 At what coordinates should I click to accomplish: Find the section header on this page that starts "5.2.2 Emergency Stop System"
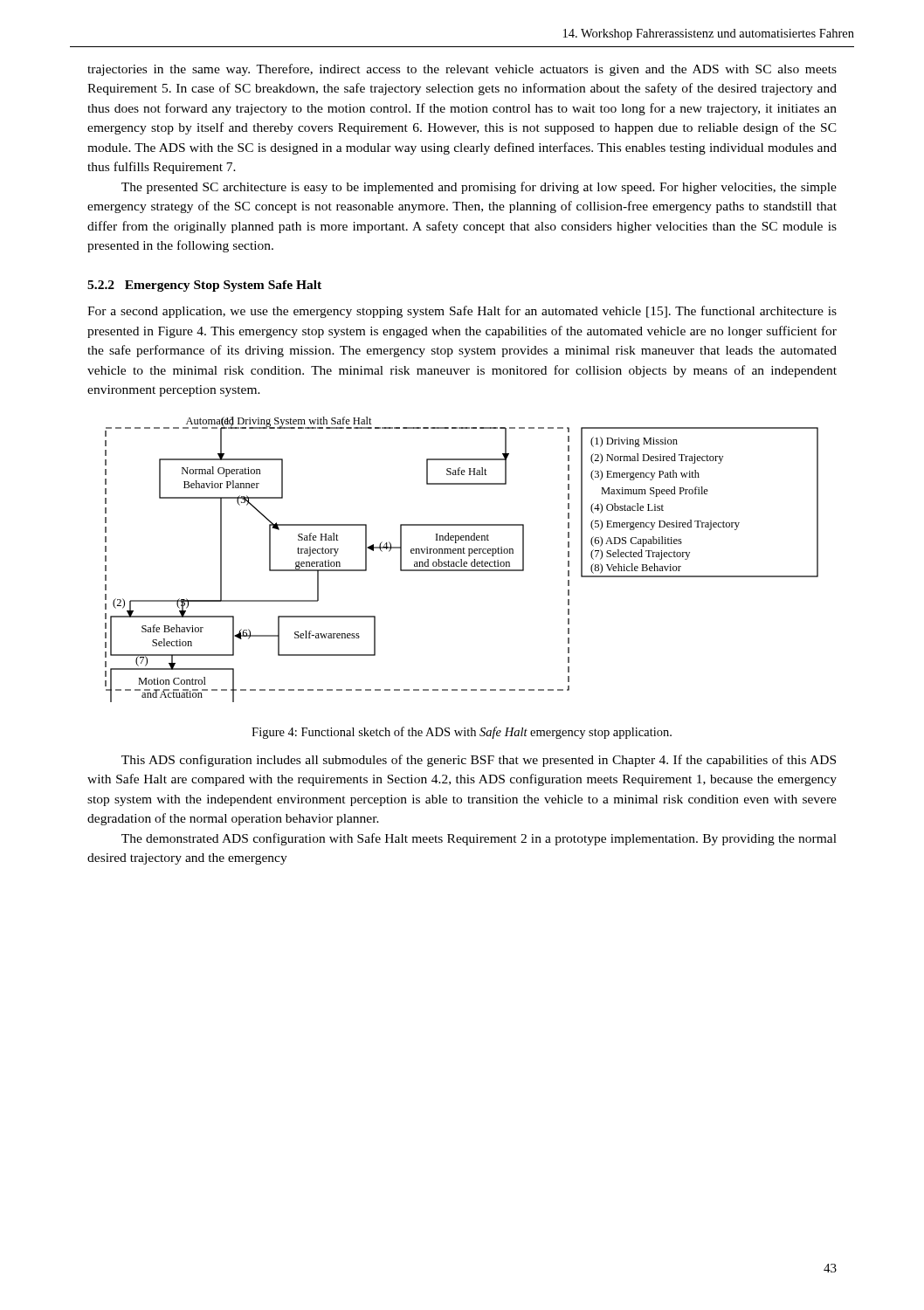click(204, 284)
